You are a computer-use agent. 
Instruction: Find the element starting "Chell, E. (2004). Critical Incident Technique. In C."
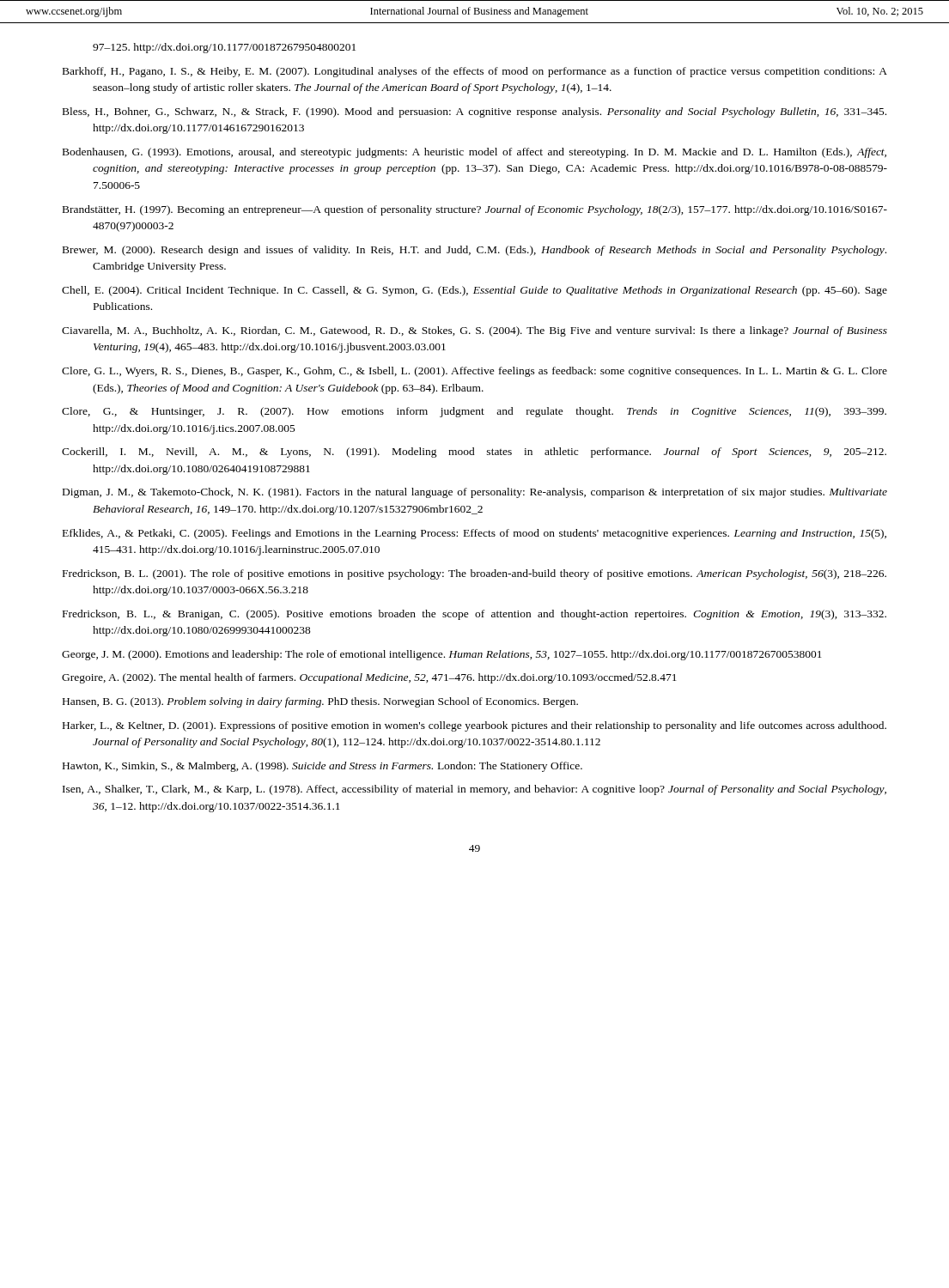[474, 298]
